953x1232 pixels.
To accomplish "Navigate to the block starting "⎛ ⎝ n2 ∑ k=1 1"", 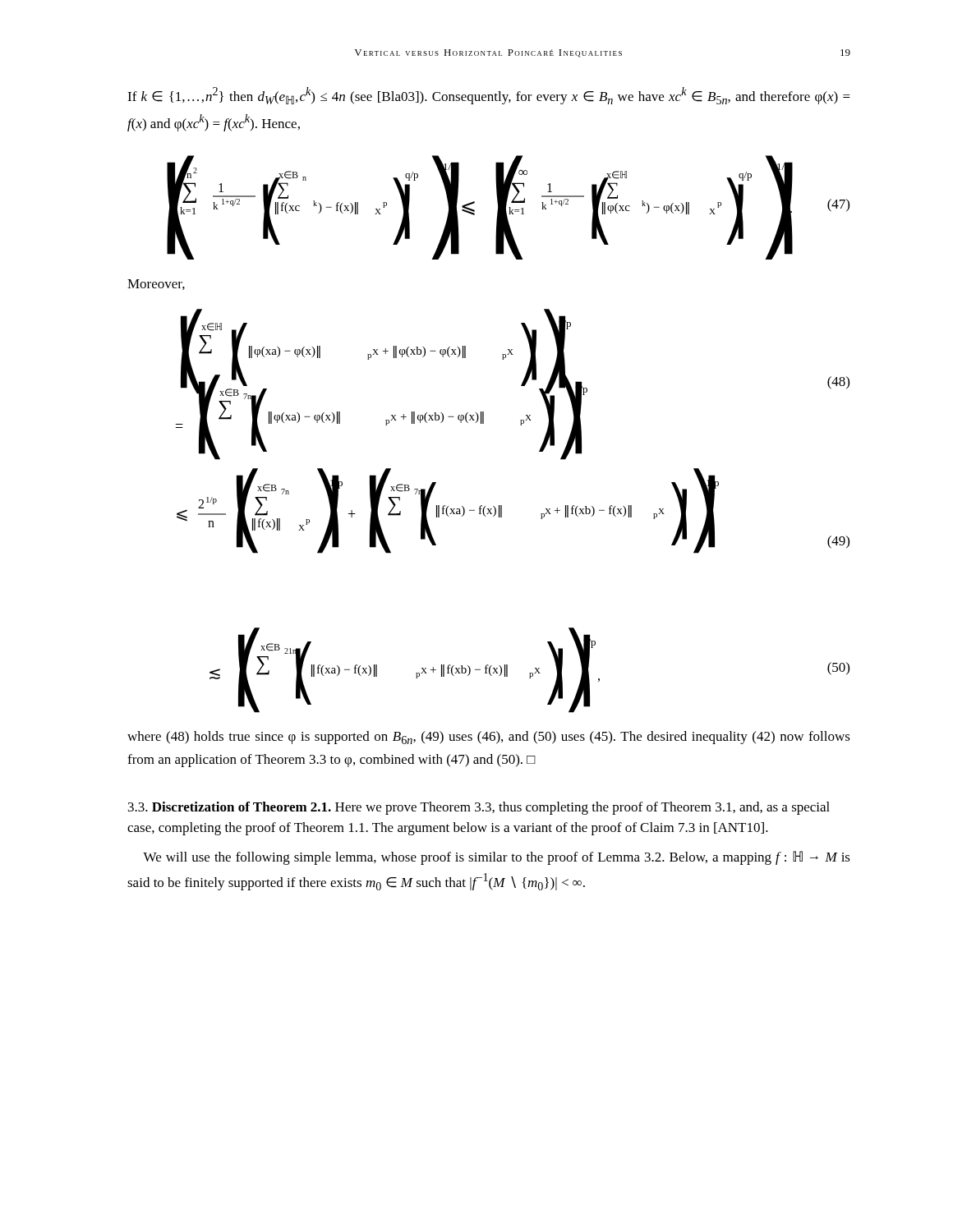I will 544,211.
